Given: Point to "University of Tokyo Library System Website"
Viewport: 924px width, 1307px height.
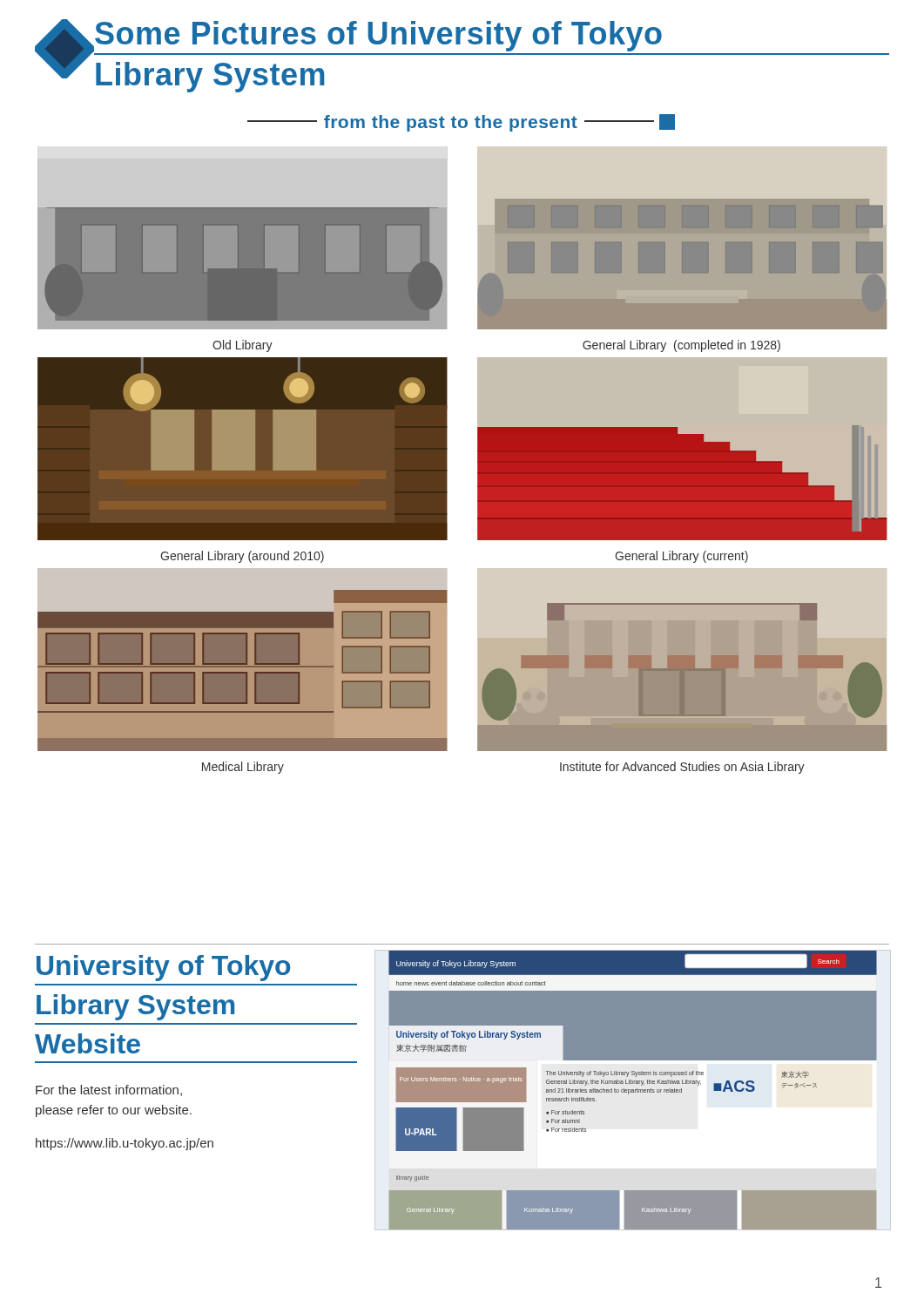Looking at the screenshot, I should [x=196, y=1007].
